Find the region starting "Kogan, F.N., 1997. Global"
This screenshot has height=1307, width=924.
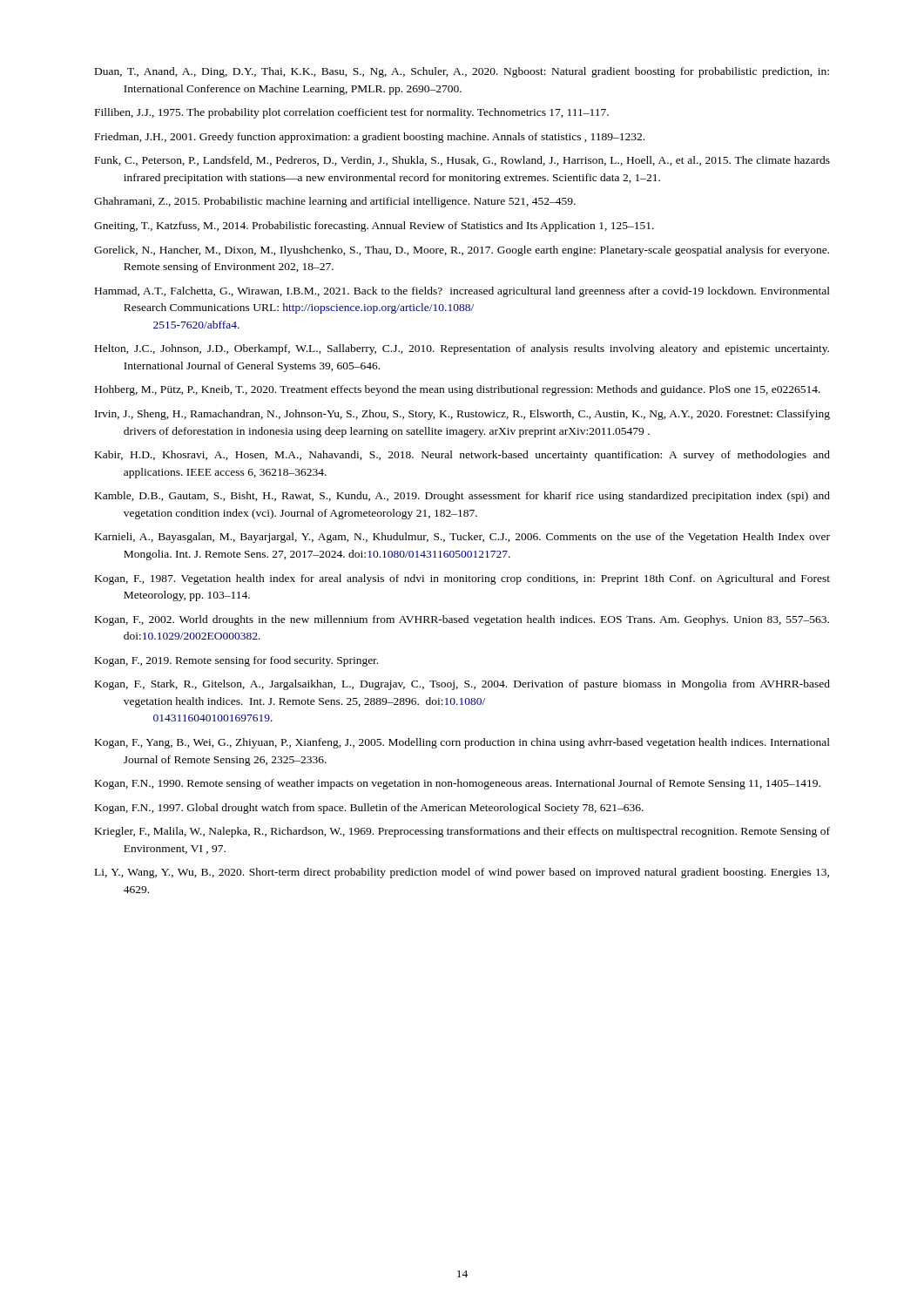[369, 807]
